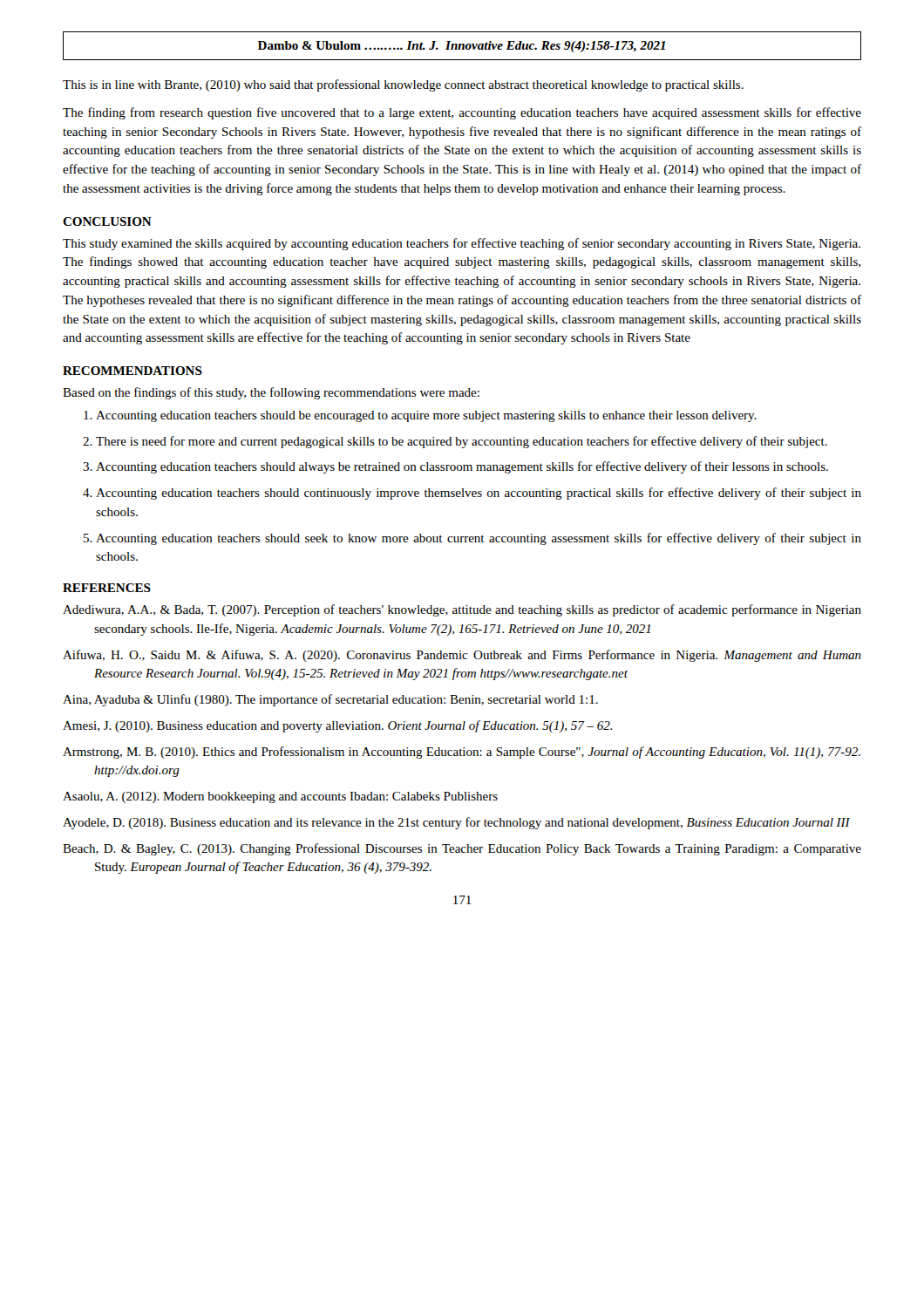This screenshot has height=1308, width=924.
Task: Point to the block beginning "Armstrong, M. B. (2010). Ethics and Professionalism in"
Action: pyautogui.click(x=462, y=761)
